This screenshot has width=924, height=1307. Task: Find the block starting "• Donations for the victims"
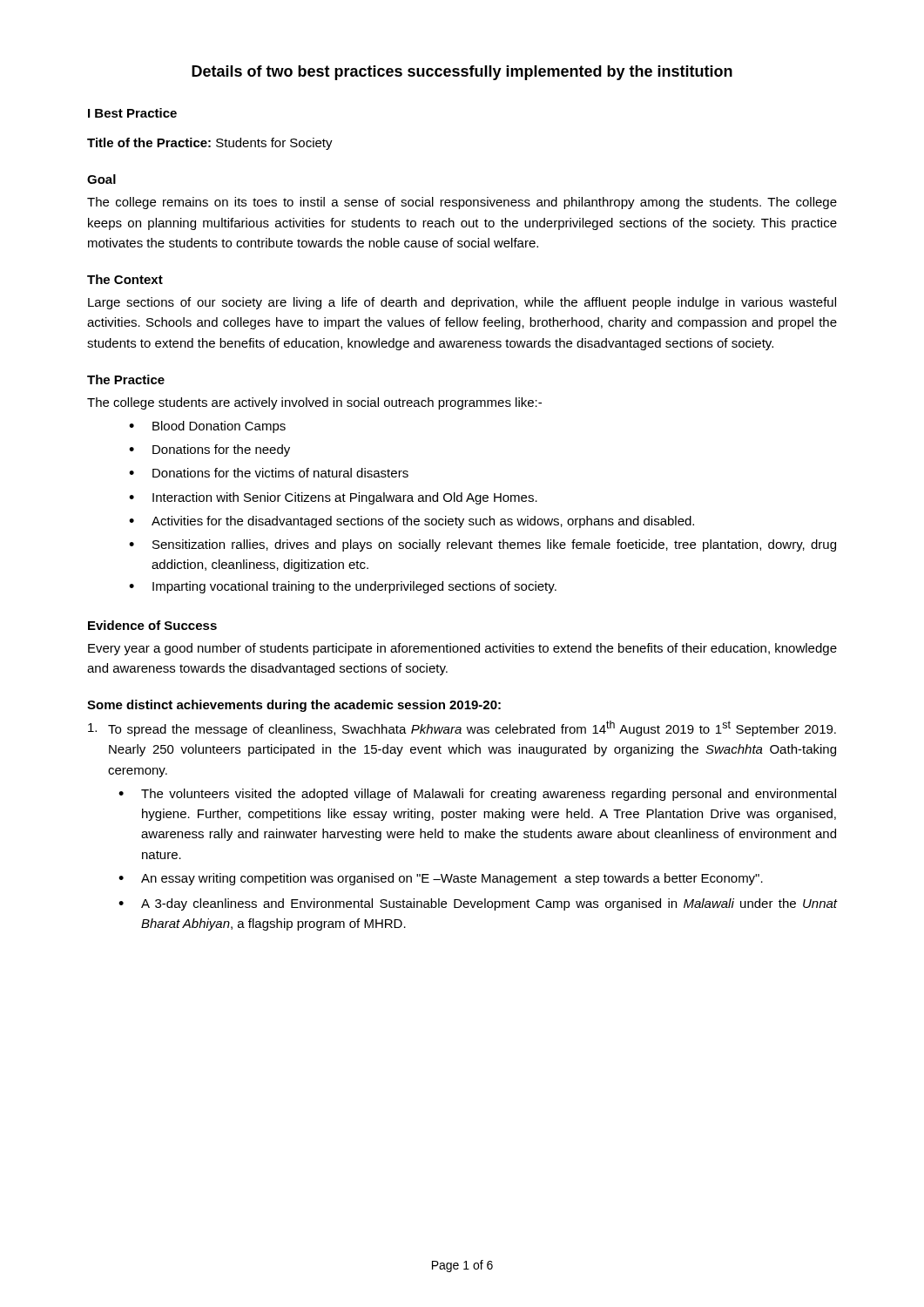(x=269, y=473)
